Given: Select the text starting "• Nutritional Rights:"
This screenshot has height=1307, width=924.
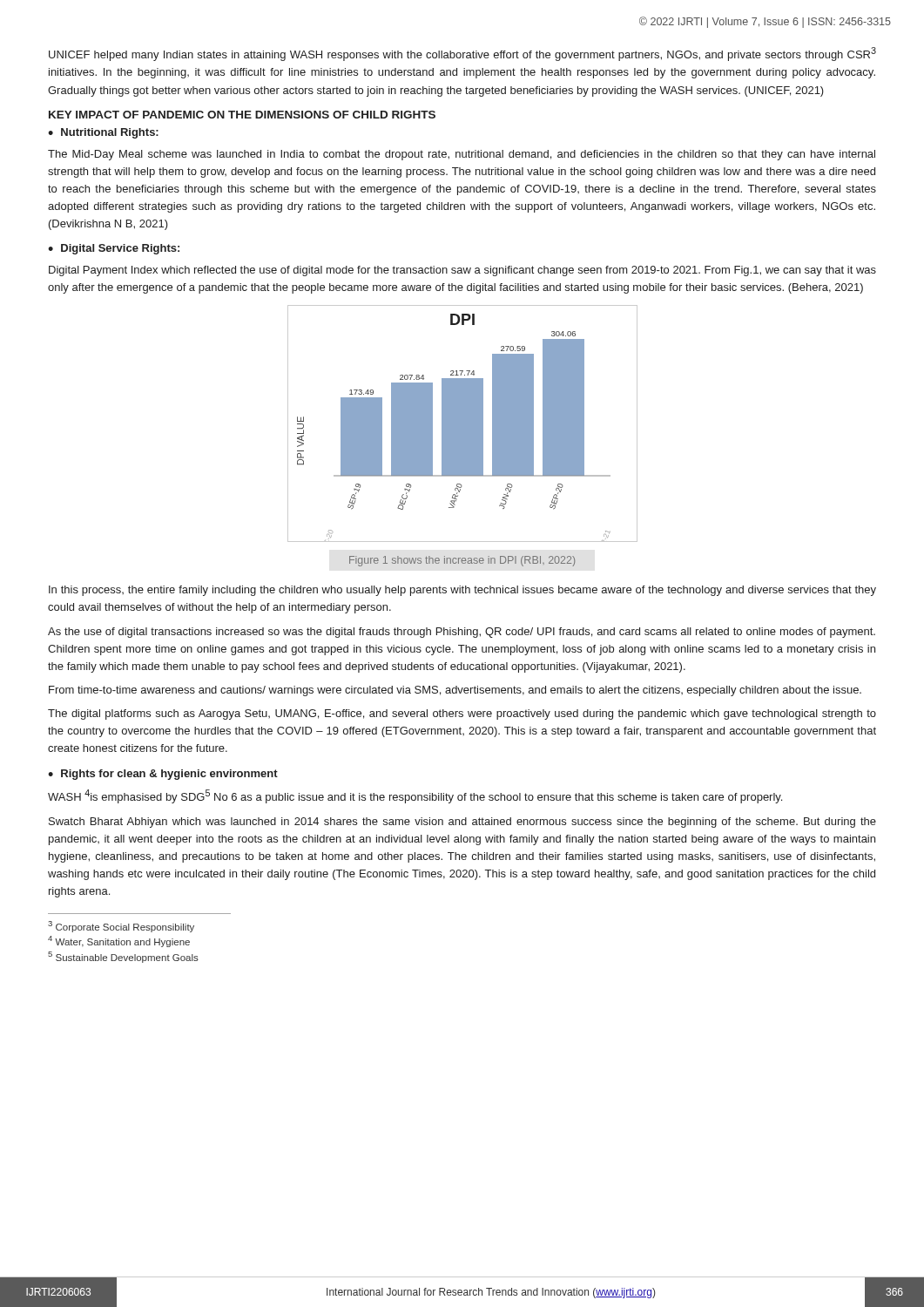Looking at the screenshot, I should pos(103,134).
